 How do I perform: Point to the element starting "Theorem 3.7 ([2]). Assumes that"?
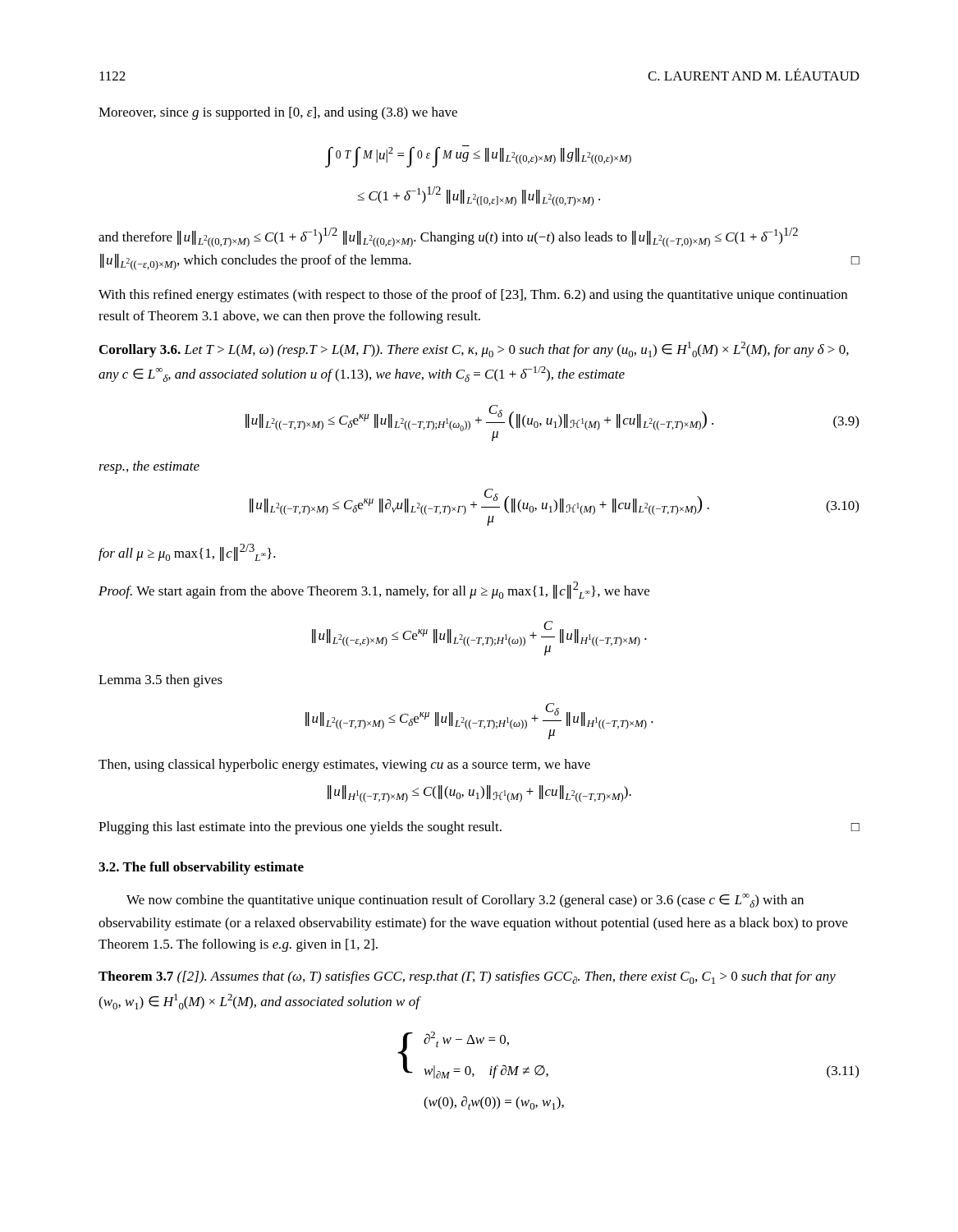click(x=467, y=990)
